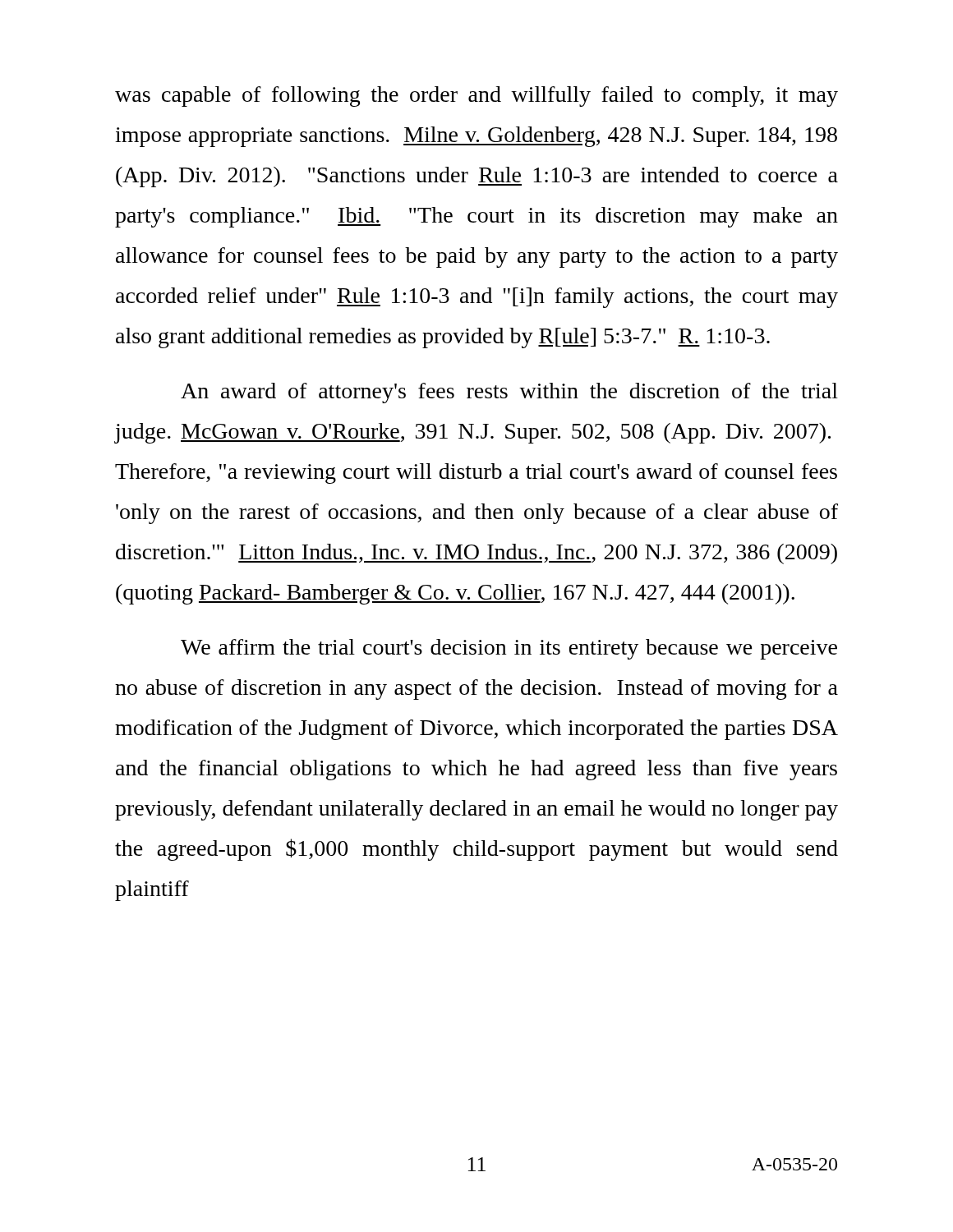The image size is (953, 1232).
Task: Locate the text block that says "An award of attorney's"
Action: coord(509,393)
